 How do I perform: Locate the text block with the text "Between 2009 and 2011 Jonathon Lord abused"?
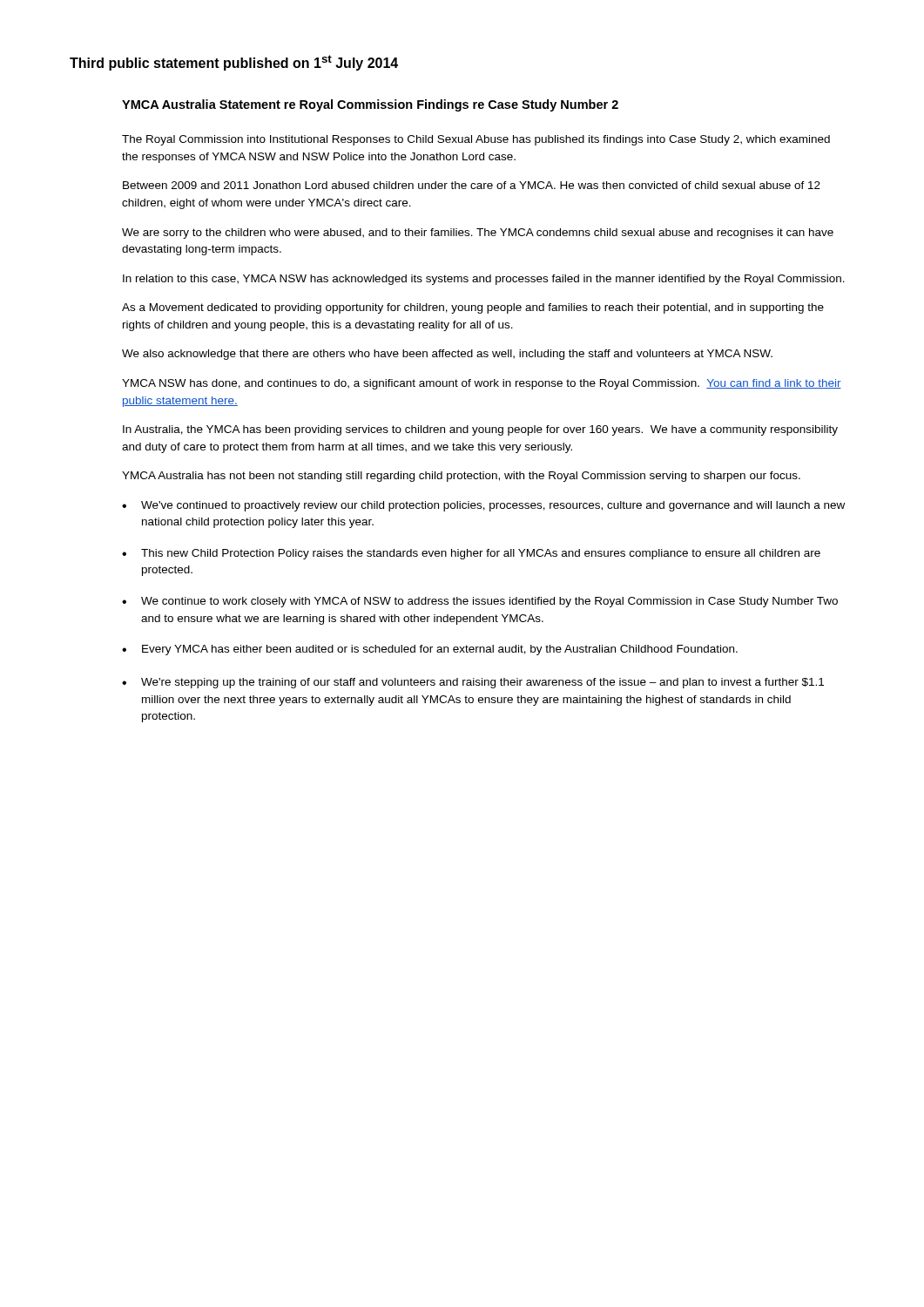pyautogui.click(x=471, y=194)
